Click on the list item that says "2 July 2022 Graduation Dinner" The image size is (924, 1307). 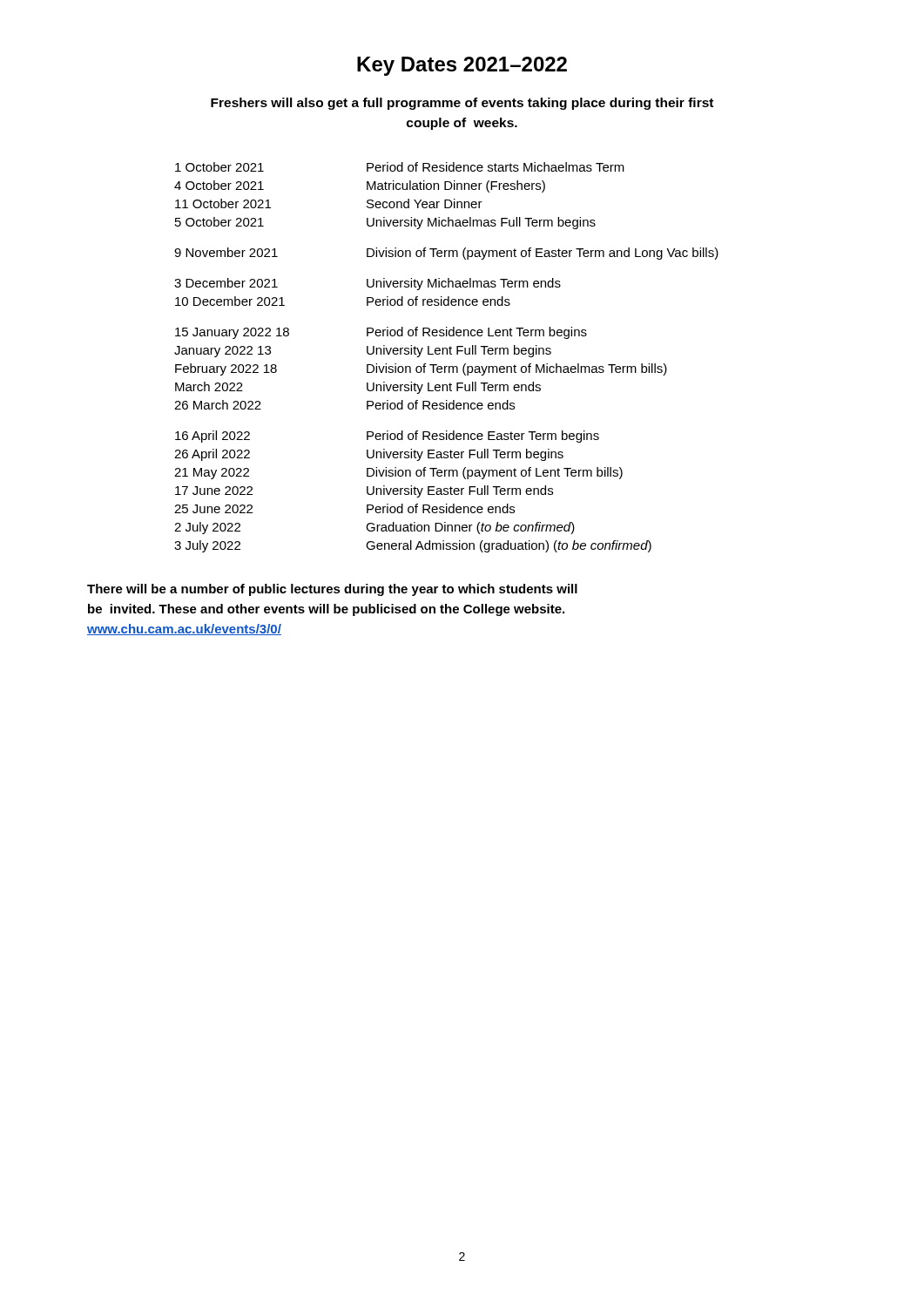click(488, 526)
